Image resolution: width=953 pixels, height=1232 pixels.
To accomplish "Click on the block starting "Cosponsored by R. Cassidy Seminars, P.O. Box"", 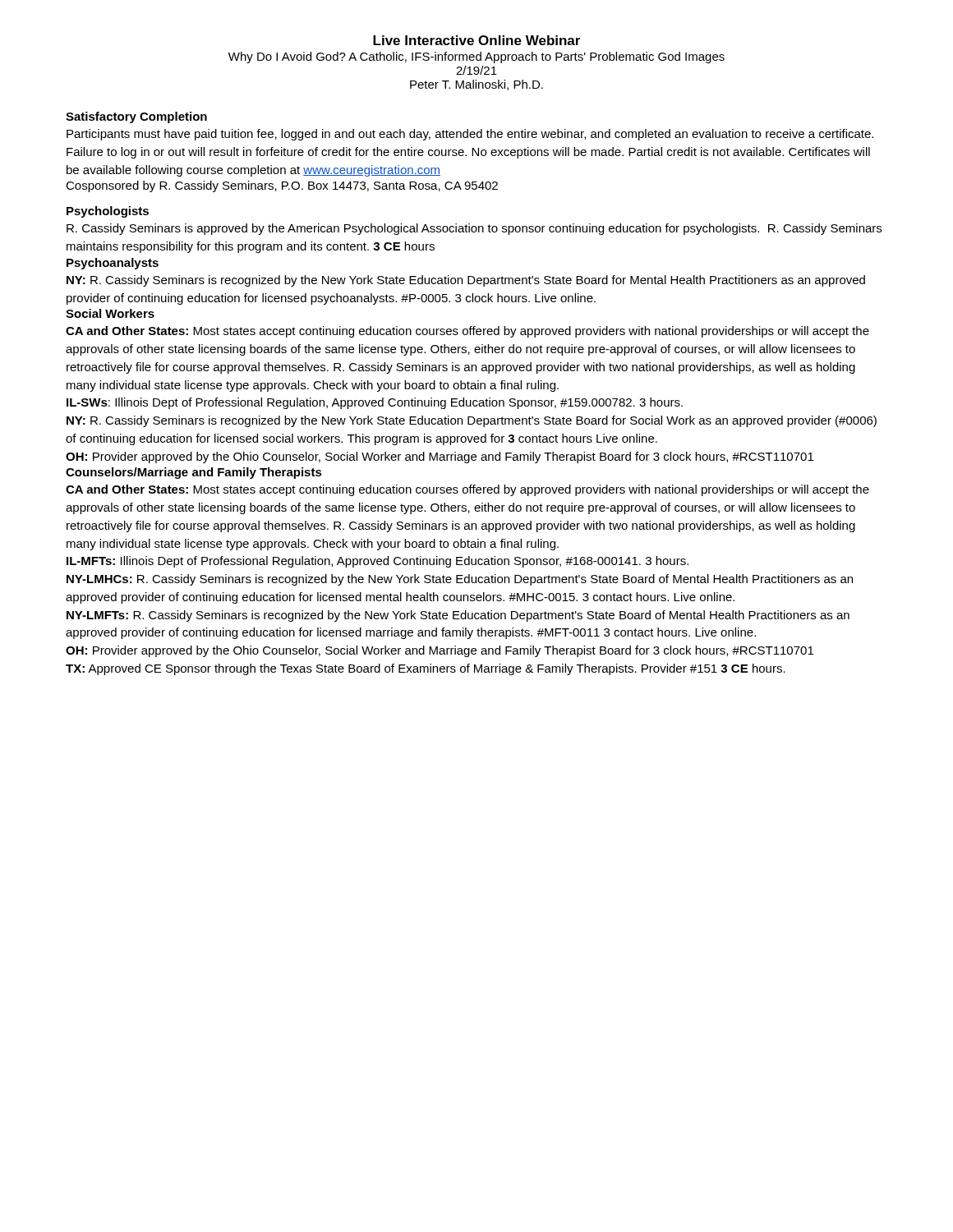I will point(282,185).
